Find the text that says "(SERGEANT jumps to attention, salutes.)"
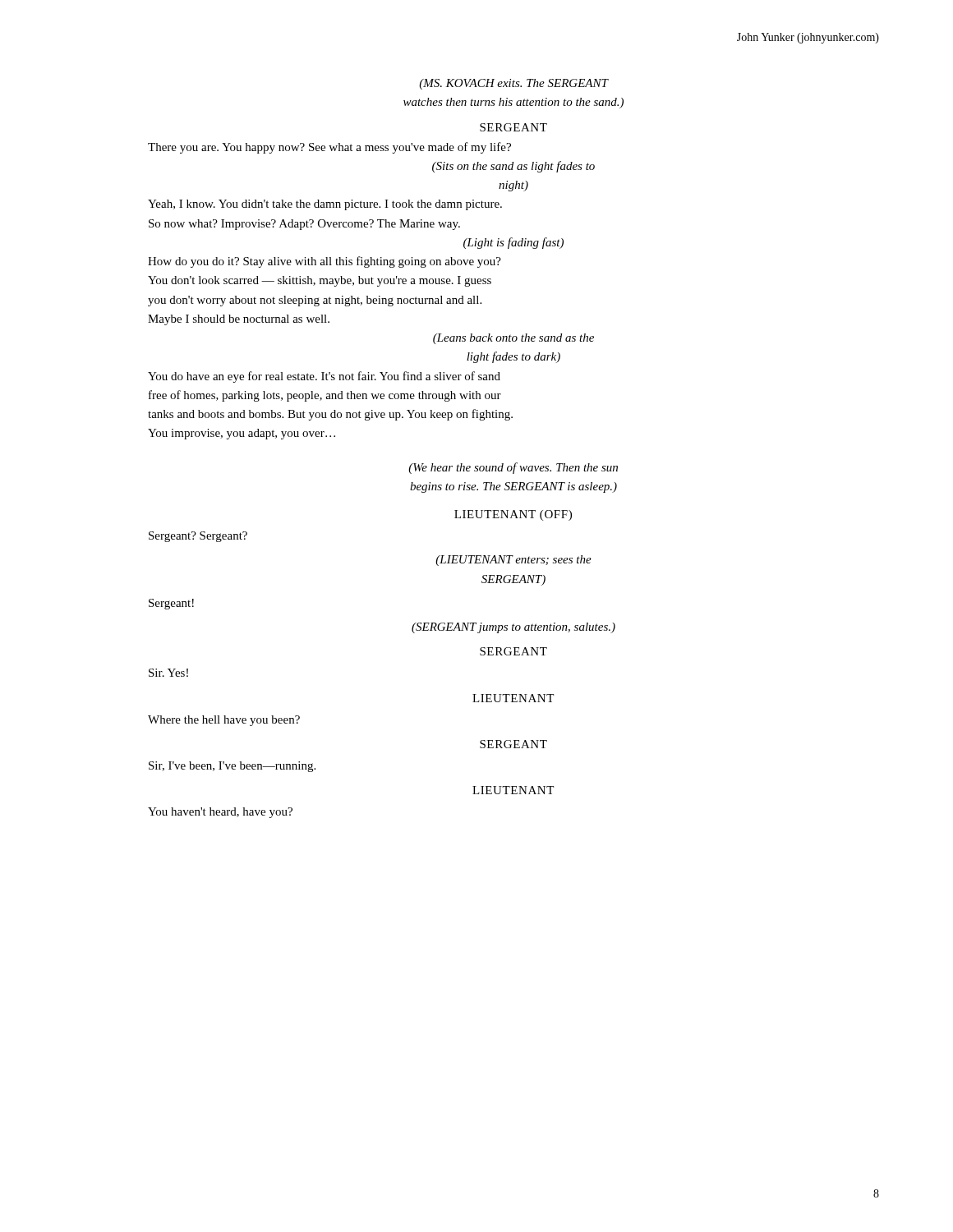The image size is (953, 1232). (513, 627)
